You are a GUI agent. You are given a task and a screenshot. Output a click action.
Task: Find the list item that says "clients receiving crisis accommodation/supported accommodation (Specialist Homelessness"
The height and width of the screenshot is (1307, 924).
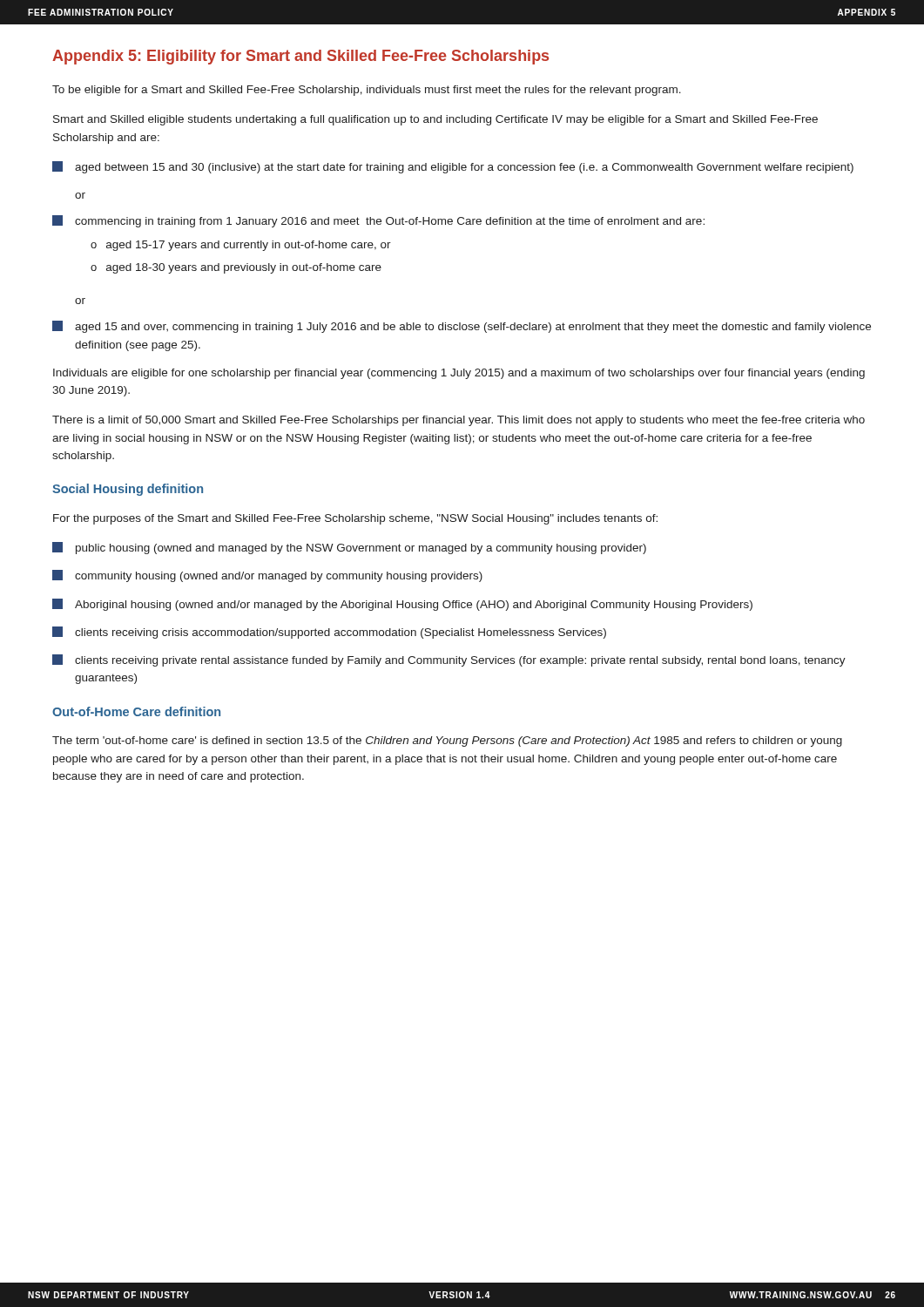point(462,633)
